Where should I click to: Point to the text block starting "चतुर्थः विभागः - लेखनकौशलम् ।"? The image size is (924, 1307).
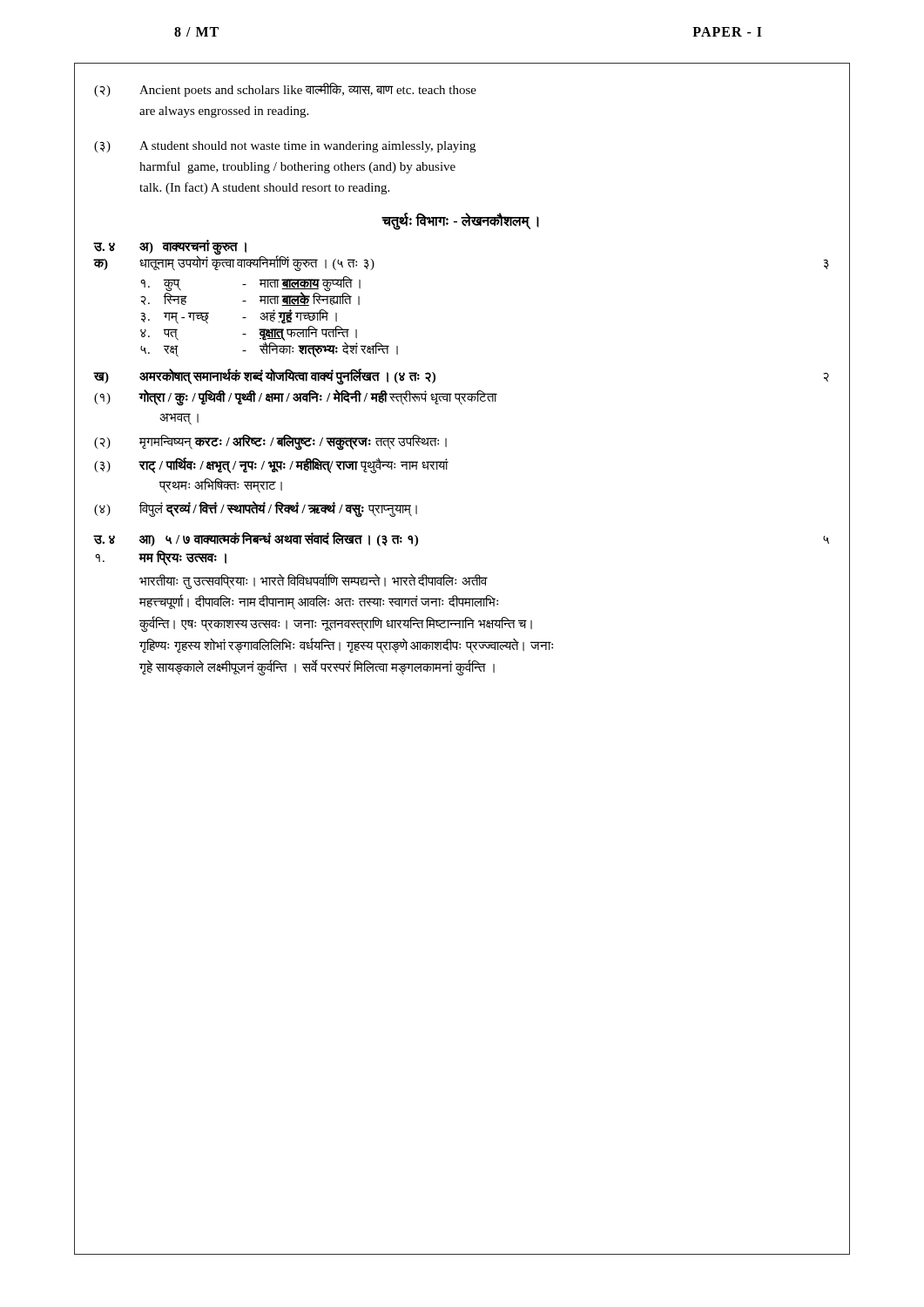(462, 221)
